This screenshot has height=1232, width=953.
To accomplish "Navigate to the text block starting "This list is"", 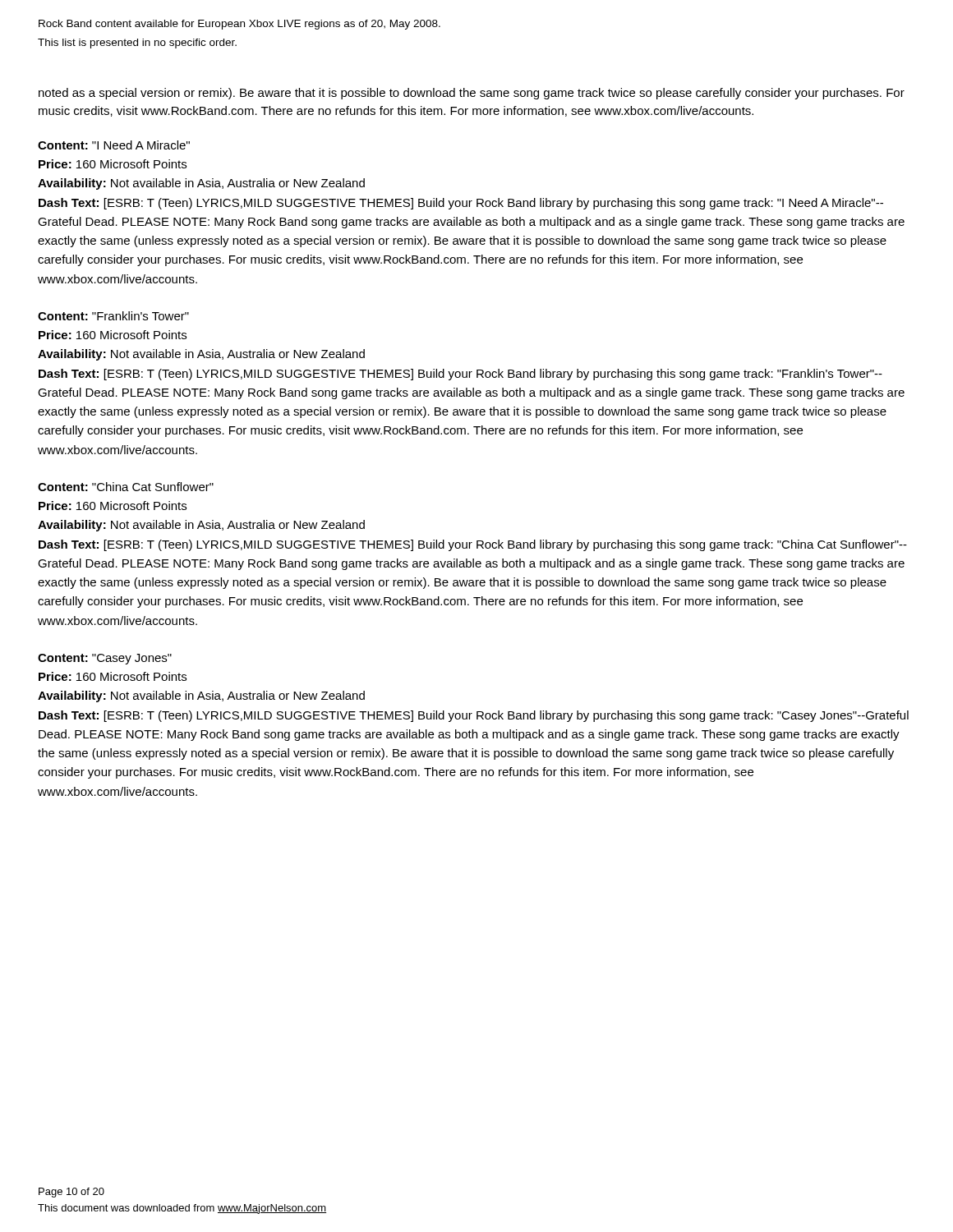I will (138, 42).
